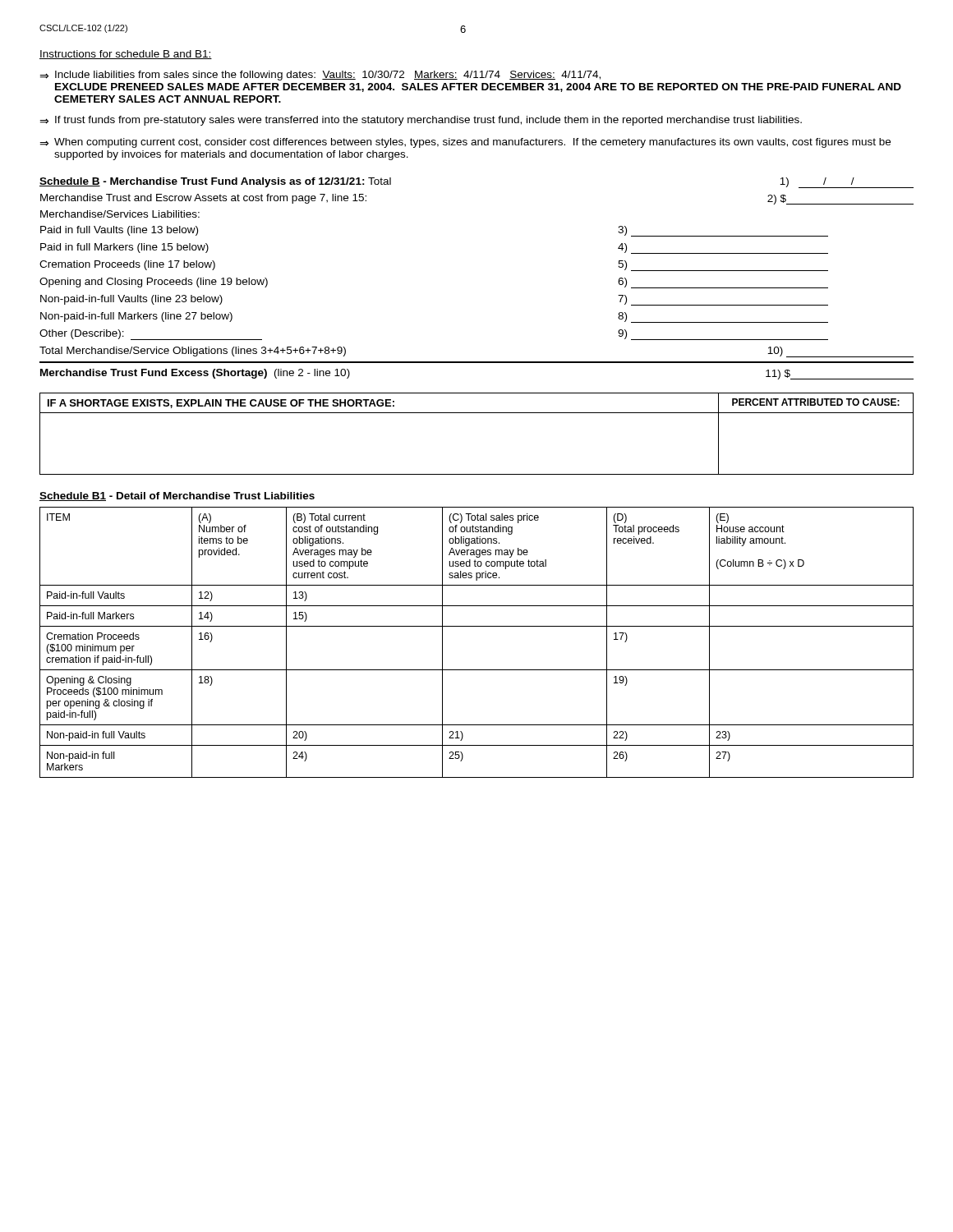Viewport: 953px width, 1232px height.
Task: Click on the block starting "IF A SHORTAGE EXISTS,"
Action: 476,434
